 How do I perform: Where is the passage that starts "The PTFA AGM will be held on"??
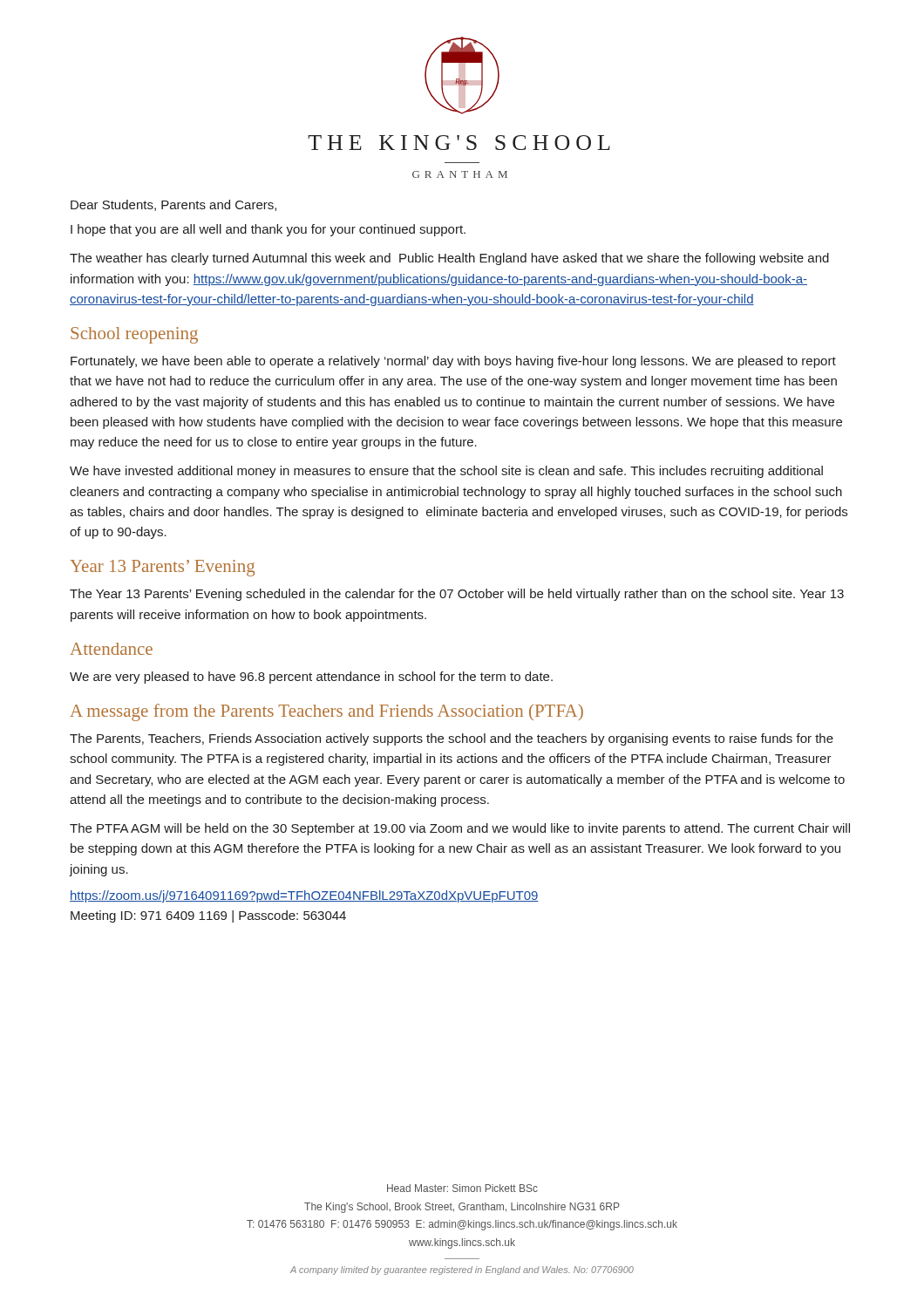(460, 848)
